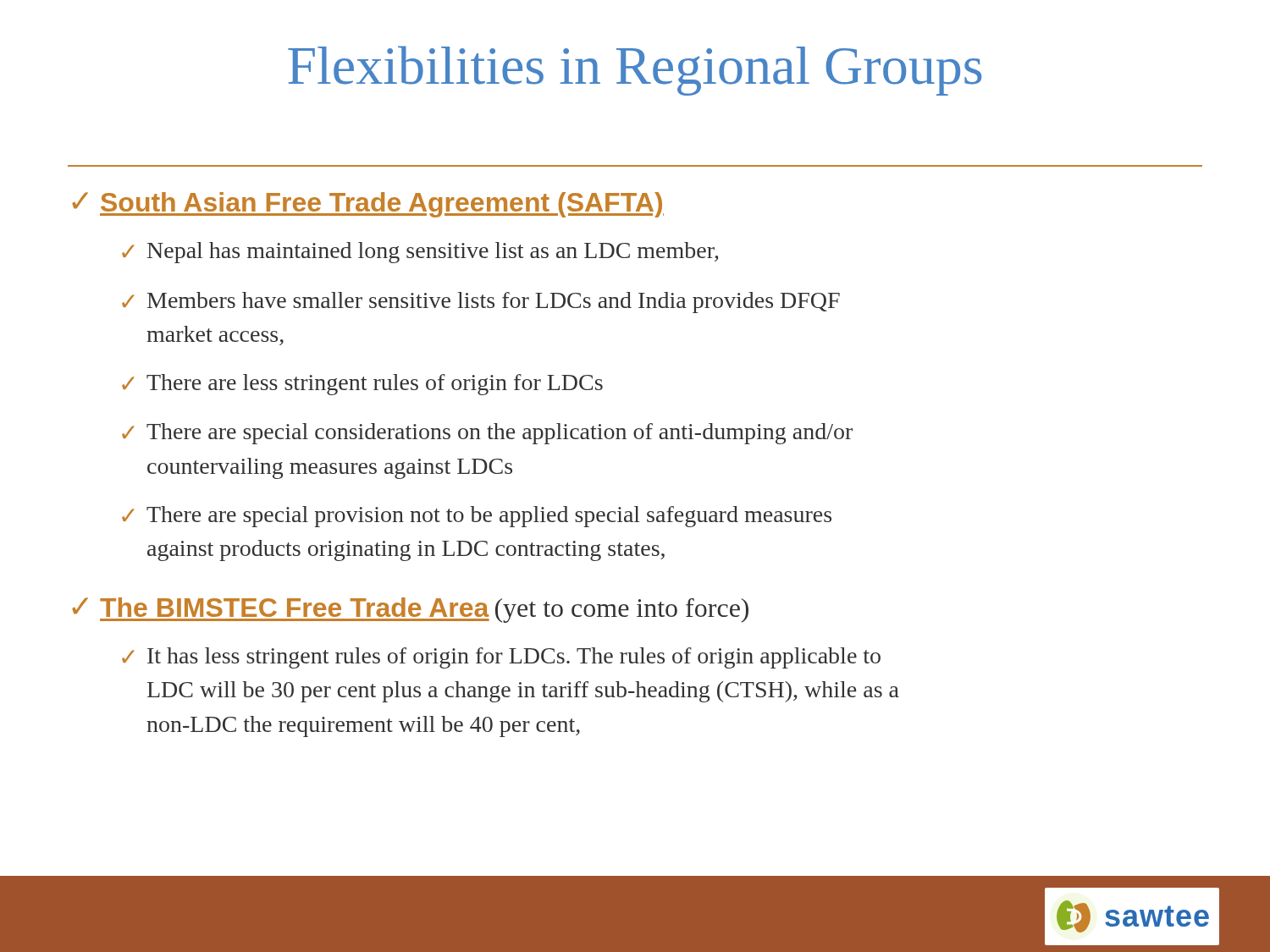Point to the block beginning "✓ There are special considerations on"
This screenshot has width=1270, height=952.
[x=660, y=449]
